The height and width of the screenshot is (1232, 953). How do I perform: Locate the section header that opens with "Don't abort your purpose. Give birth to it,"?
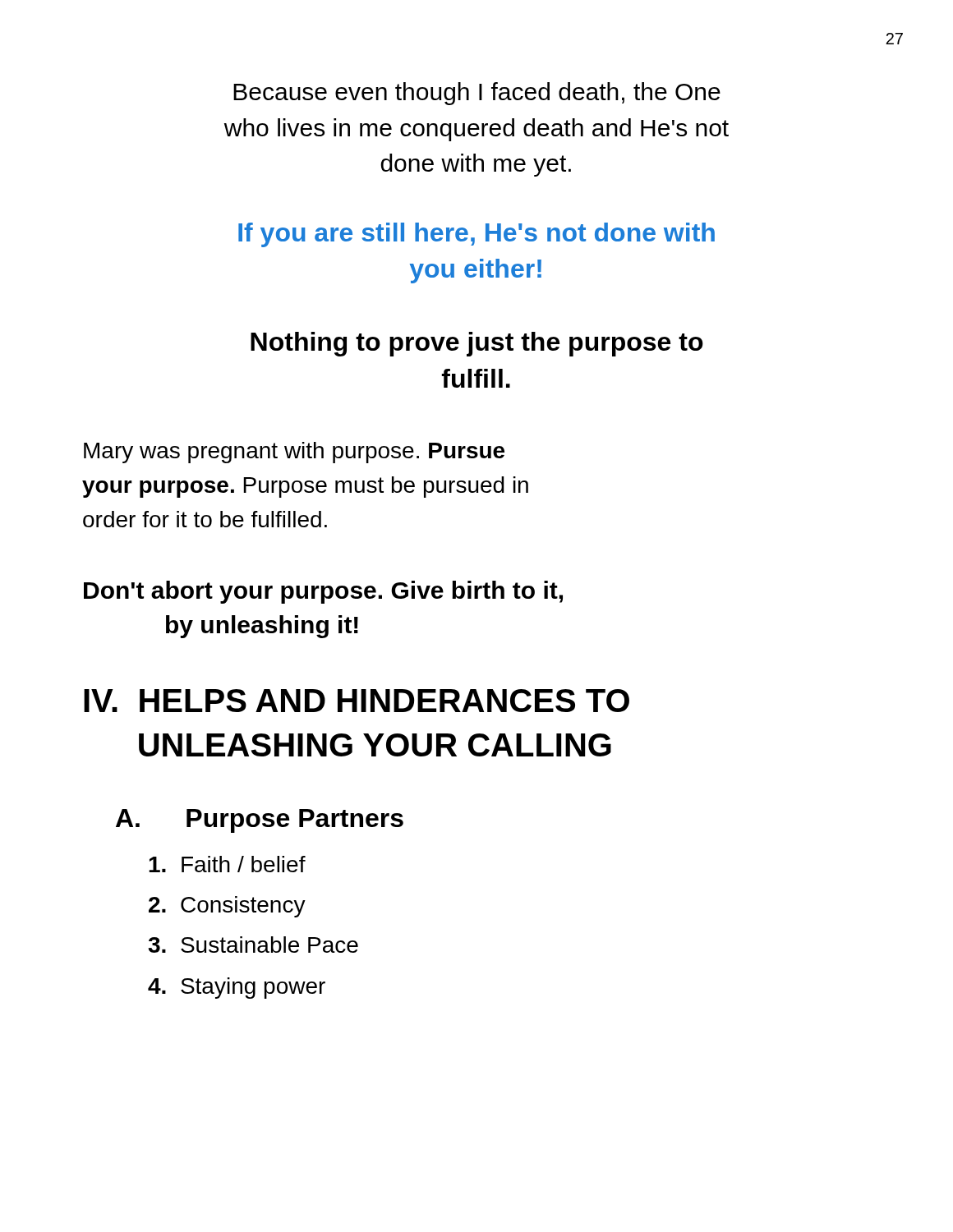323,607
